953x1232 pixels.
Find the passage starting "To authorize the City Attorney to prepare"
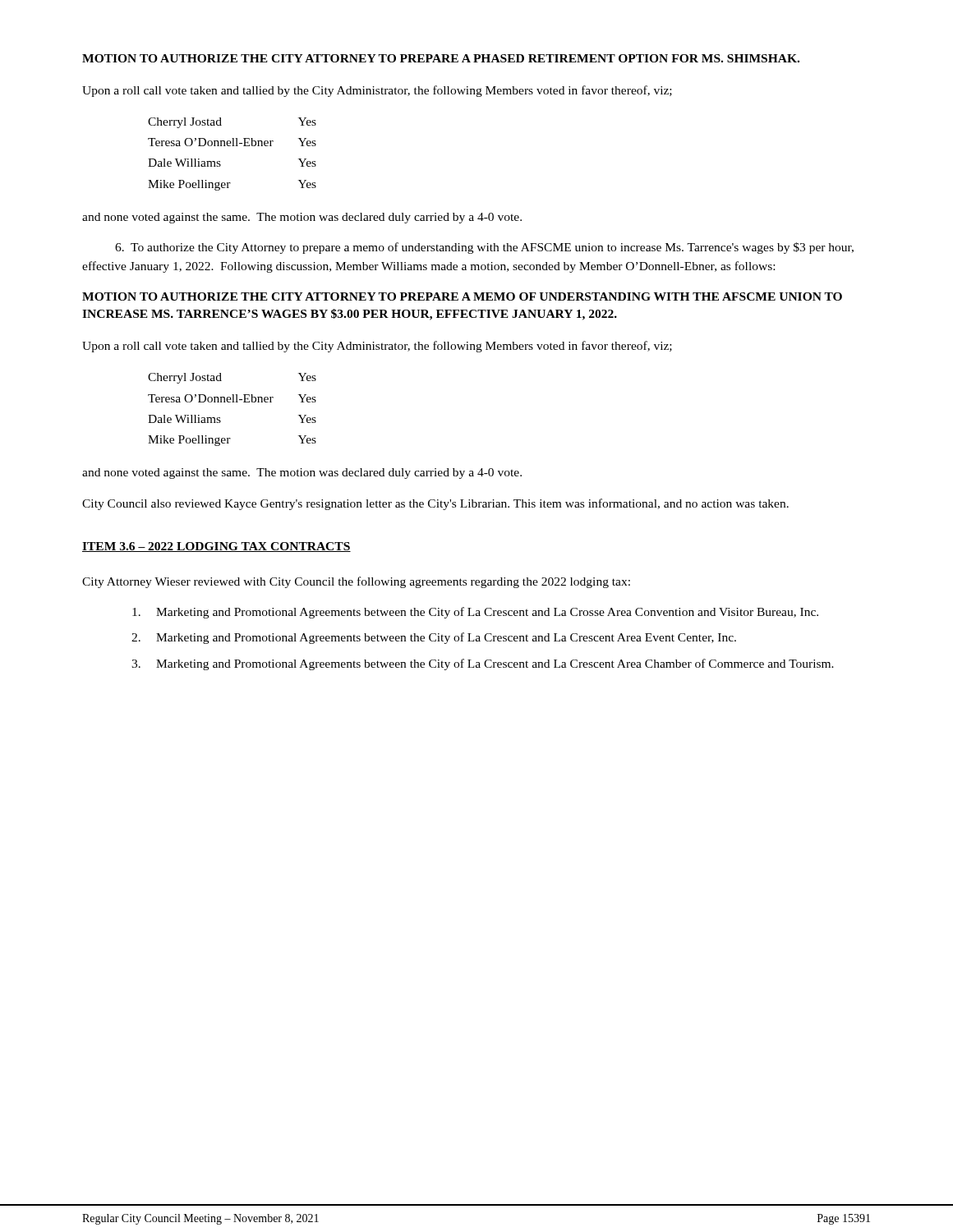[x=468, y=257]
